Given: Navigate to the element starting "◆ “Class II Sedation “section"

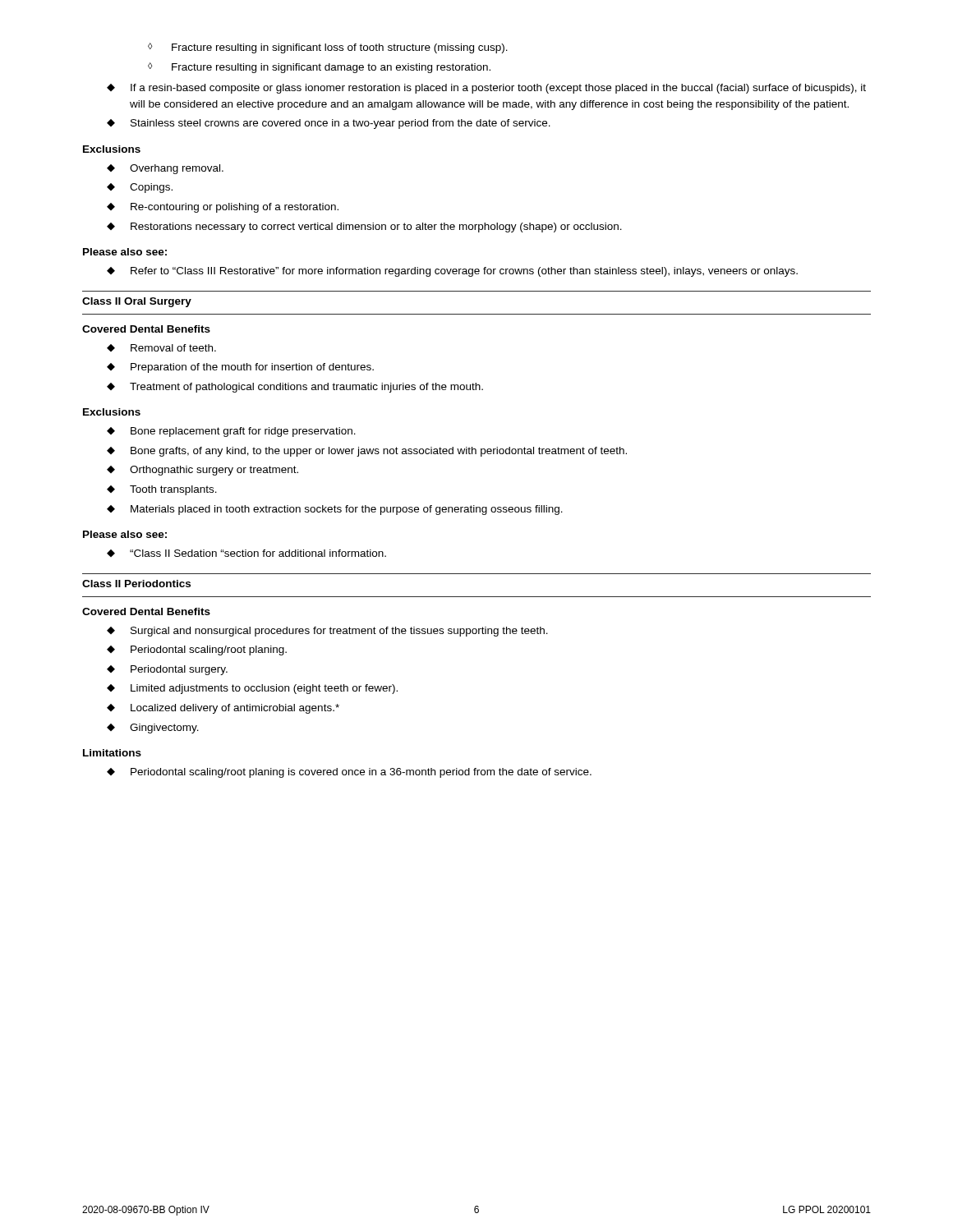Looking at the screenshot, I should tap(246, 553).
